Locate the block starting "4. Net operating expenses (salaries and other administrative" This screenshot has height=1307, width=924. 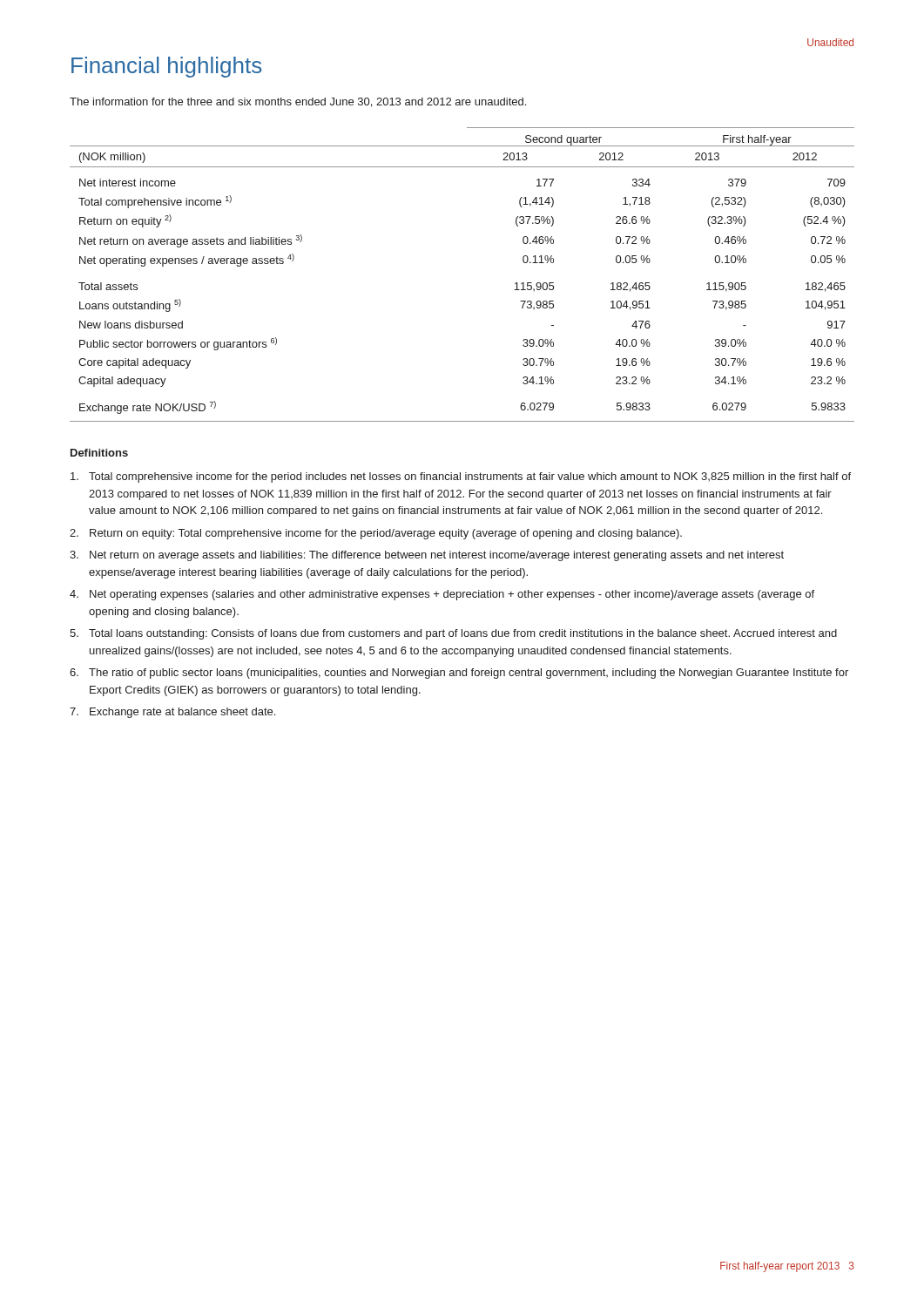462,603
